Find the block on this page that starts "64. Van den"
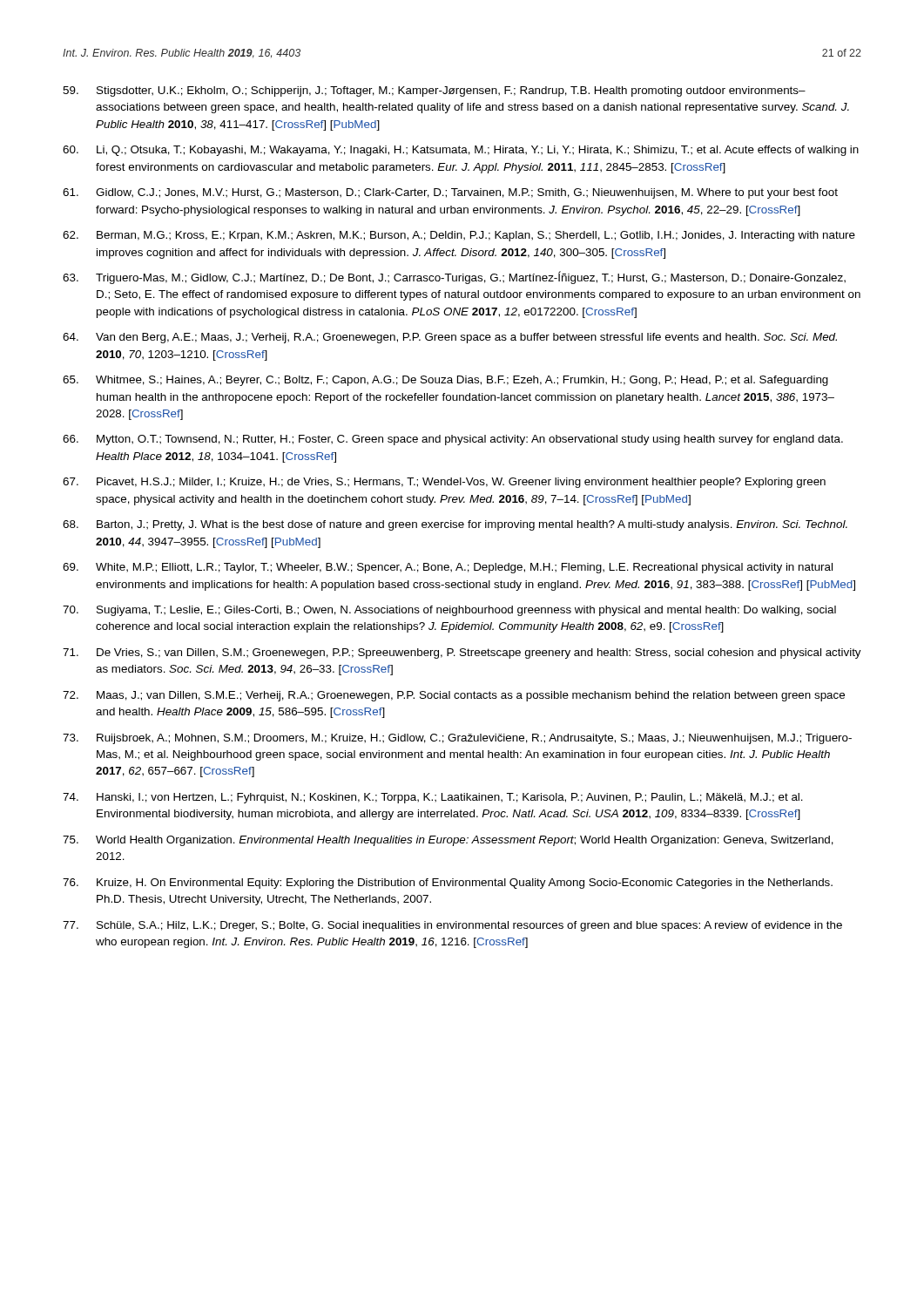 coord(462,346)
